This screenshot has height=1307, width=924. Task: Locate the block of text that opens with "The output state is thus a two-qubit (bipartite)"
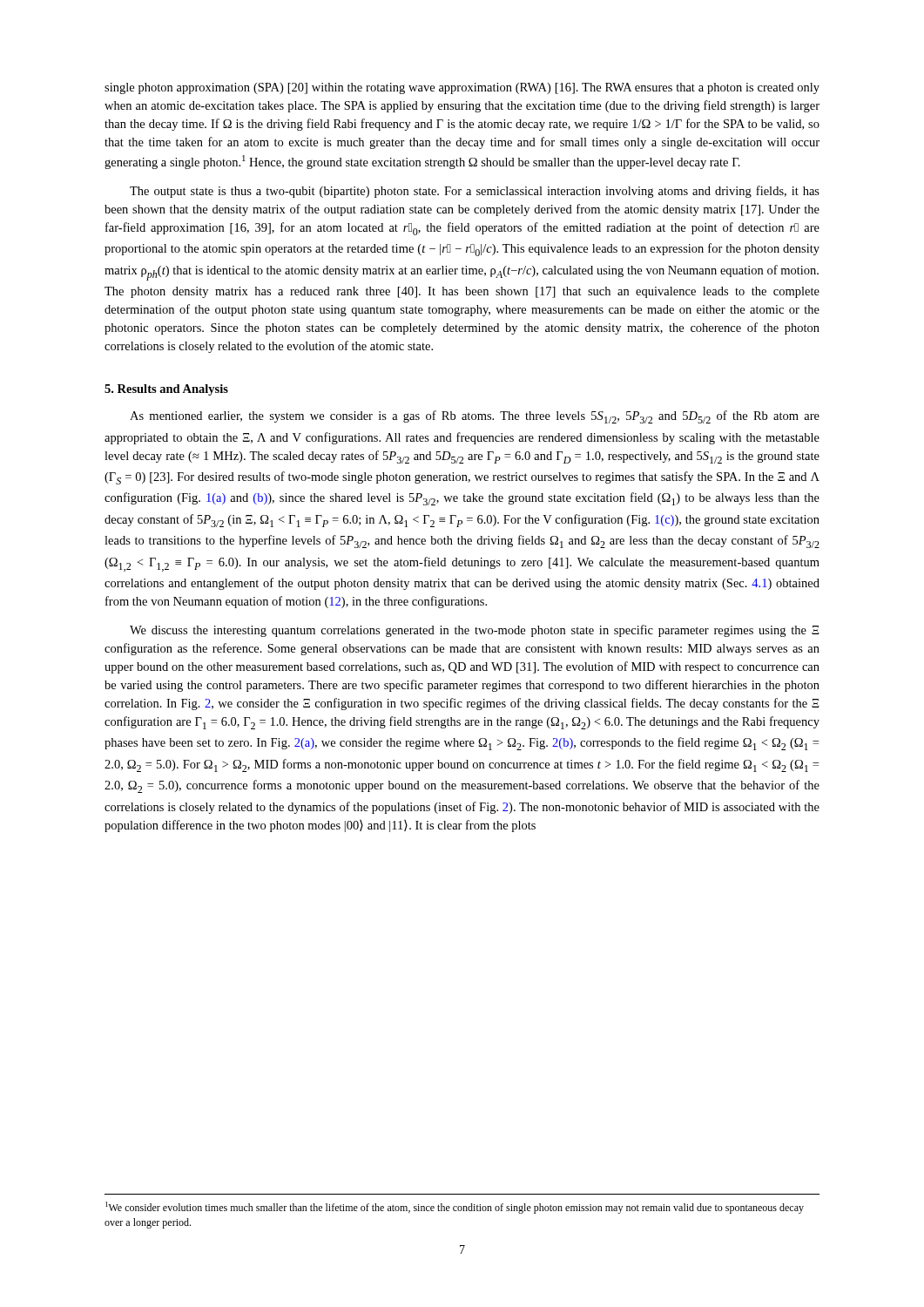point(462,269)
